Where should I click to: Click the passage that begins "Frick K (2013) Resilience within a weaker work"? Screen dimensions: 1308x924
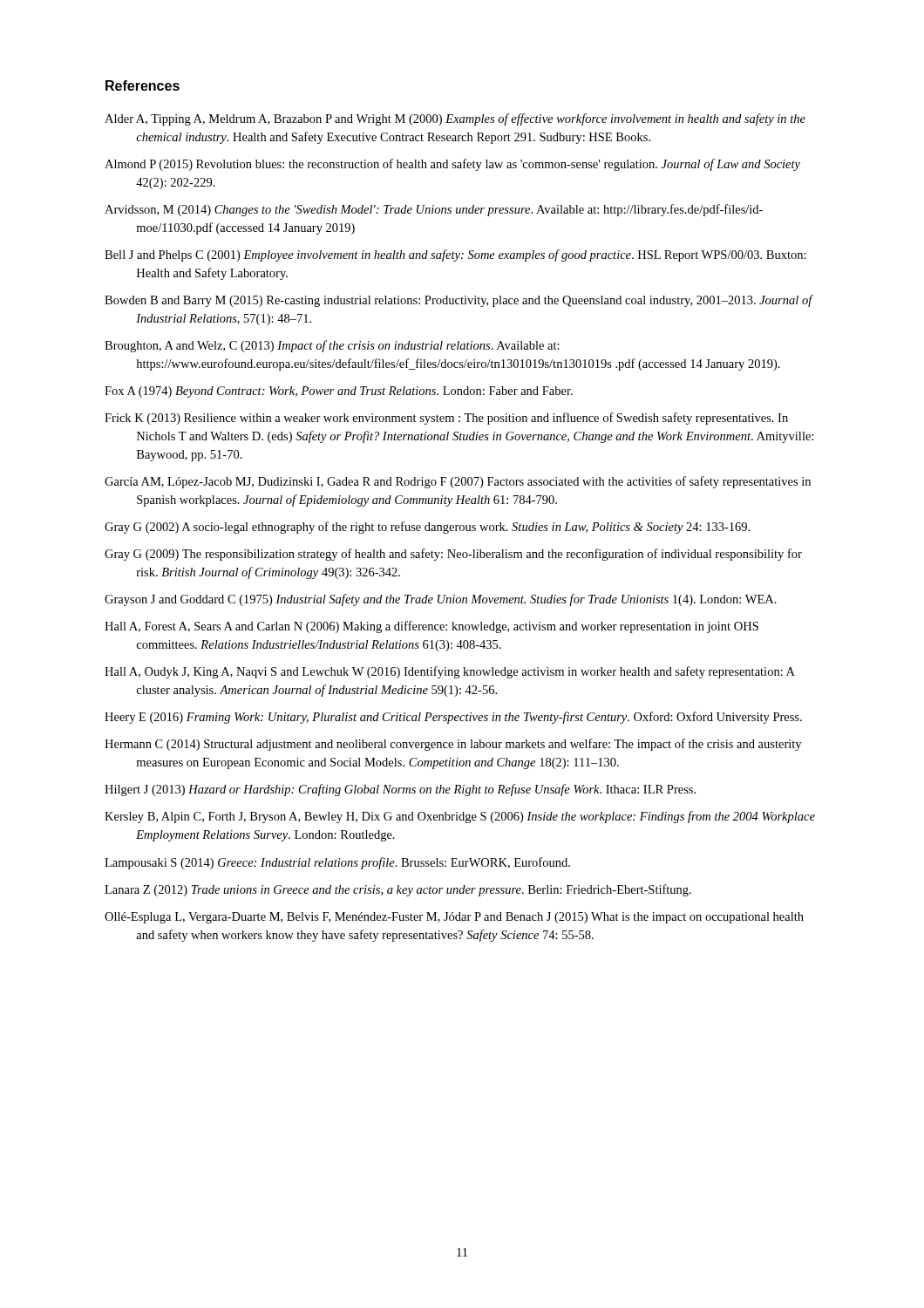460,436
